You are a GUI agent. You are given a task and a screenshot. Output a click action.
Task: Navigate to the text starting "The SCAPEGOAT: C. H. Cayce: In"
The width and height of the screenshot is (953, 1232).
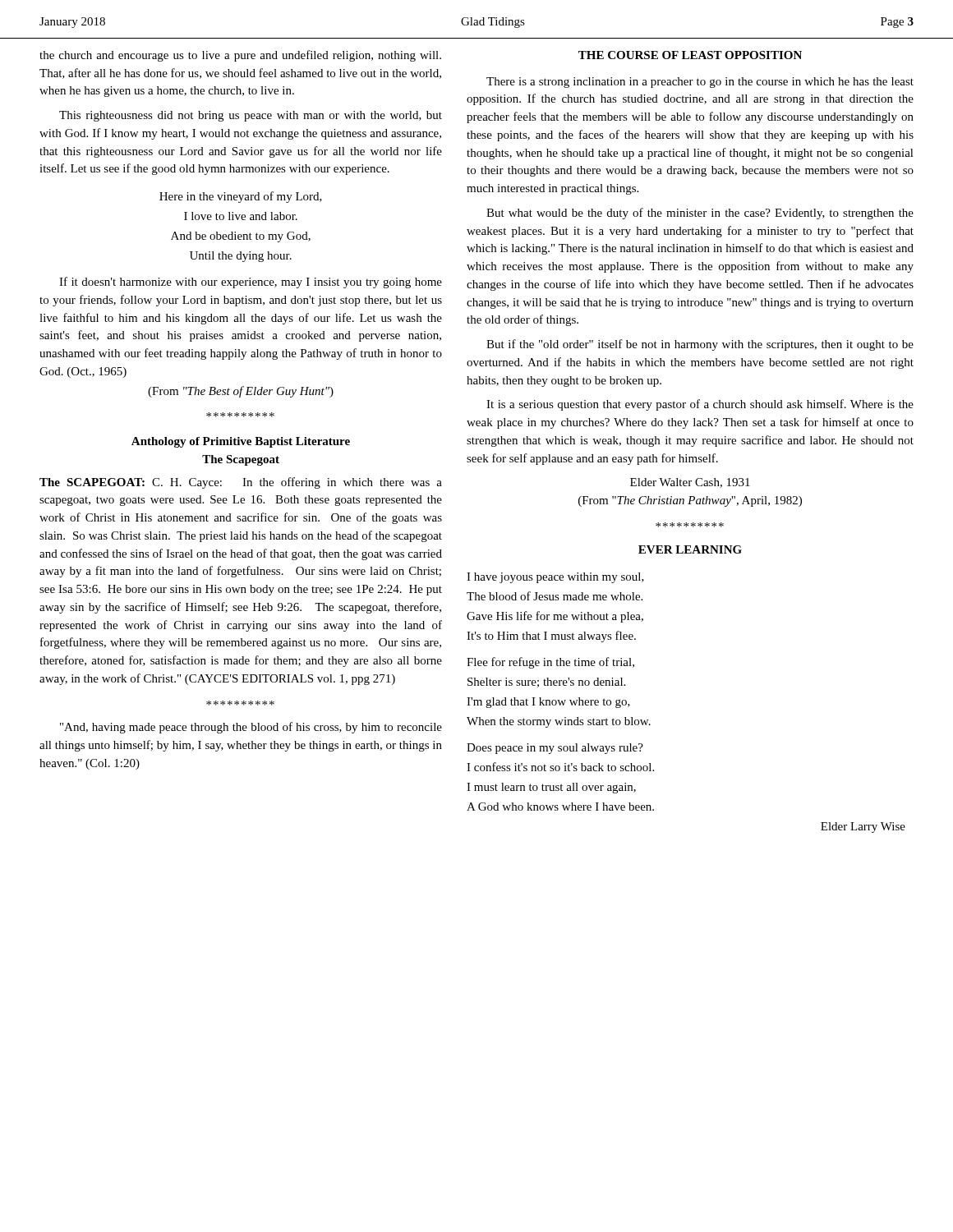241,581
